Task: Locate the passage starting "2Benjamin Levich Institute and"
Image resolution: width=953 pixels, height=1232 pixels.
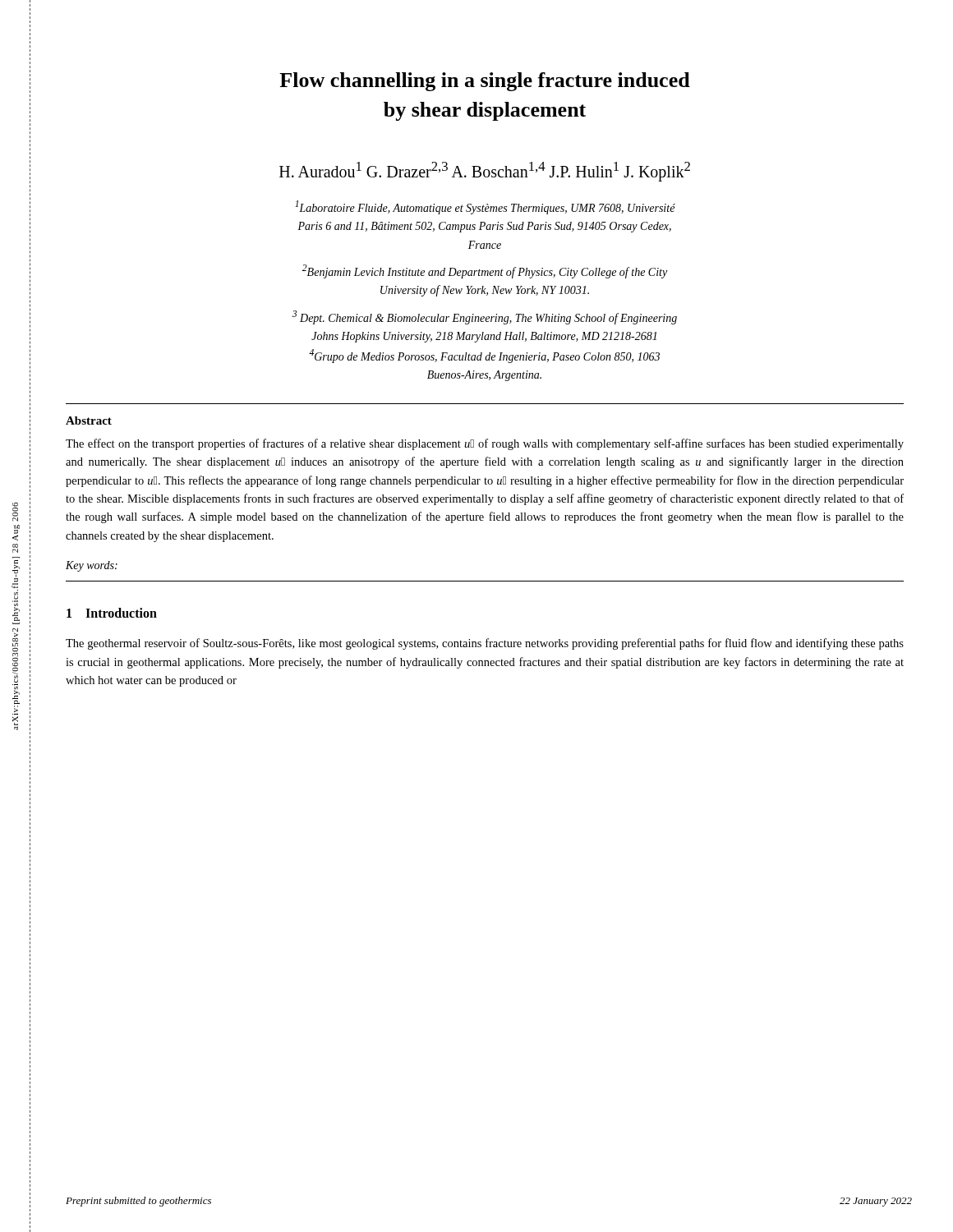Action: 485,280
